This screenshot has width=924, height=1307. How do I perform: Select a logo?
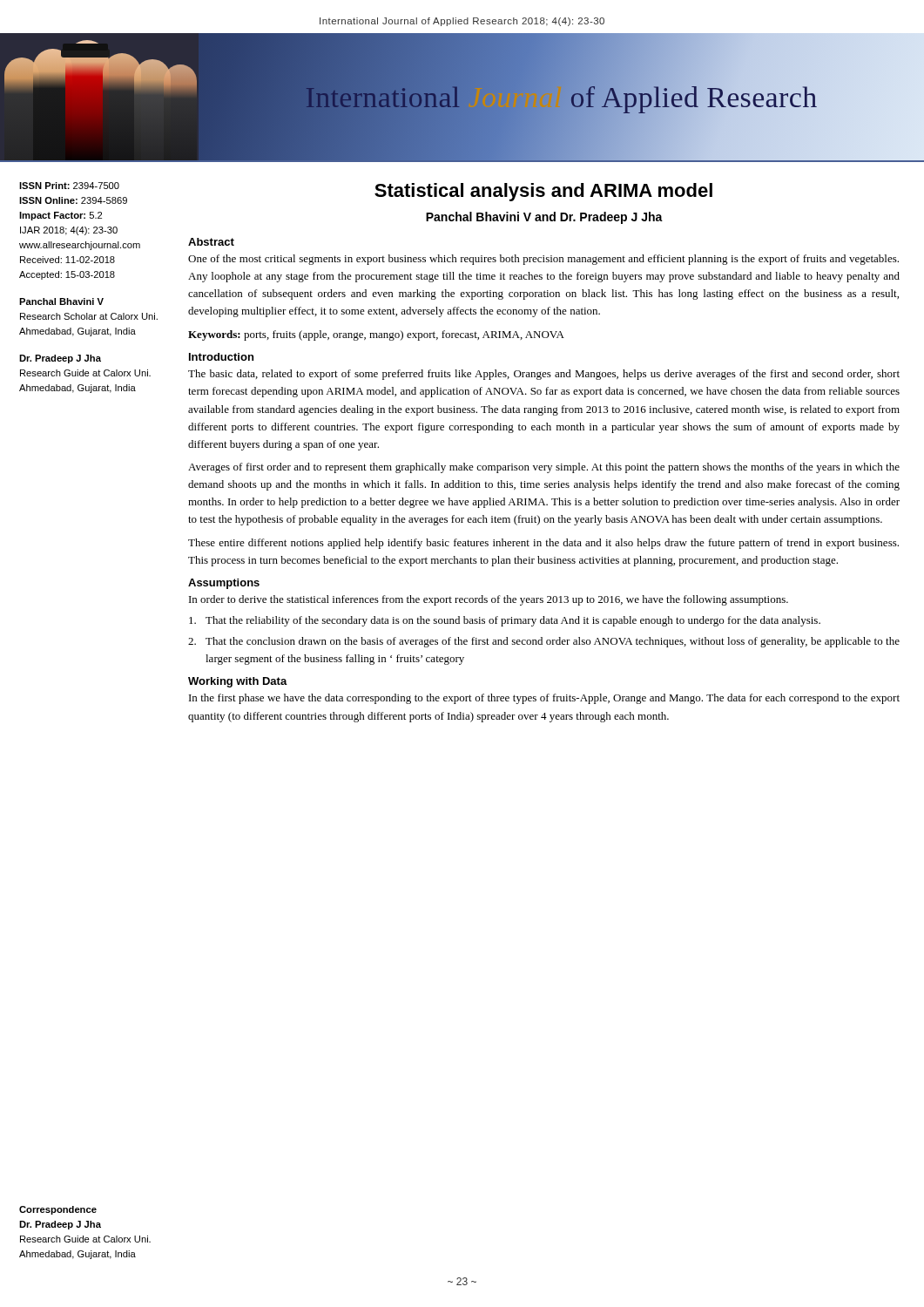[462, 98]
